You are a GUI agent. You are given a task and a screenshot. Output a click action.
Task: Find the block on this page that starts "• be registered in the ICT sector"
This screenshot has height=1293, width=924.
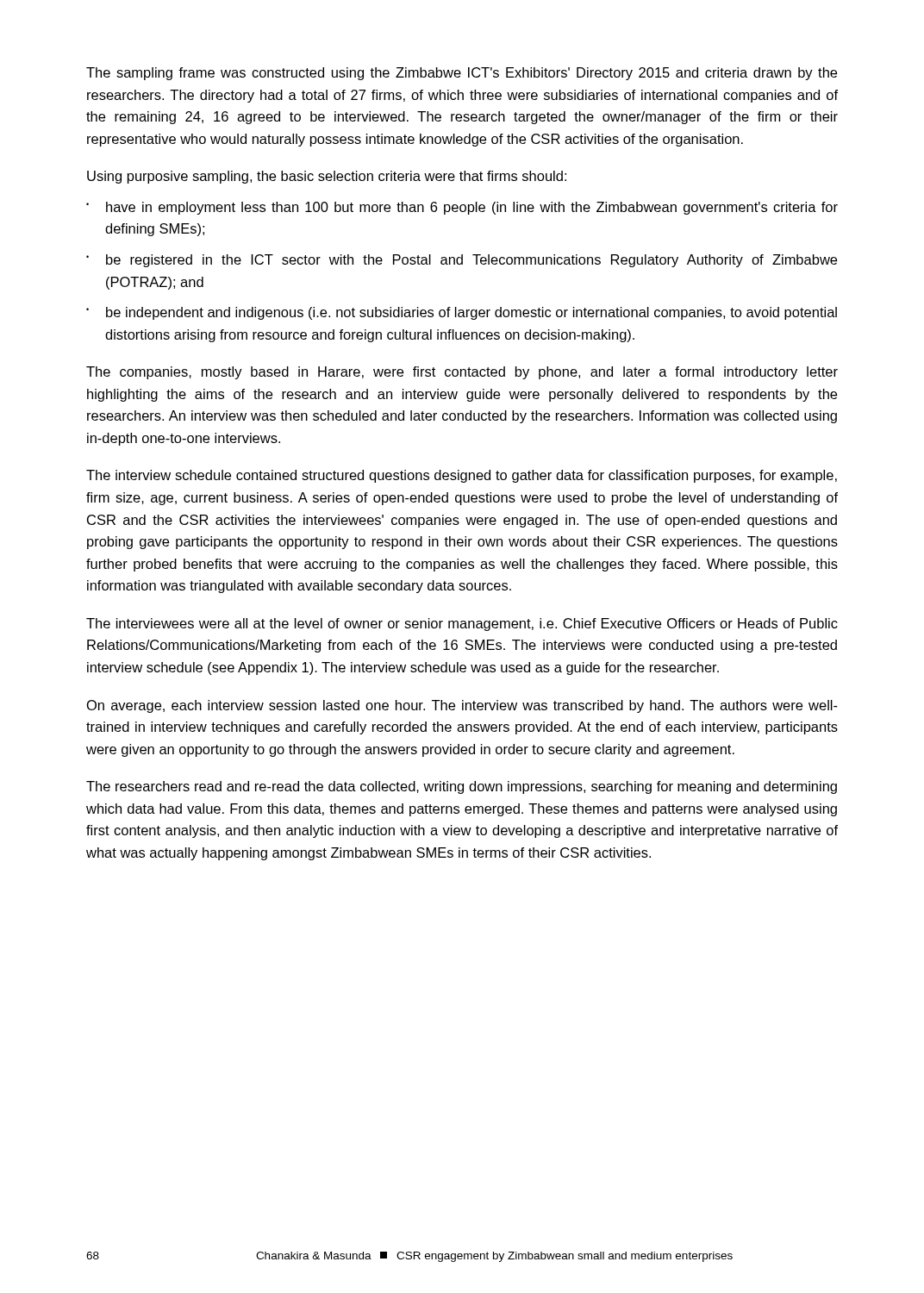coord(462,271)
